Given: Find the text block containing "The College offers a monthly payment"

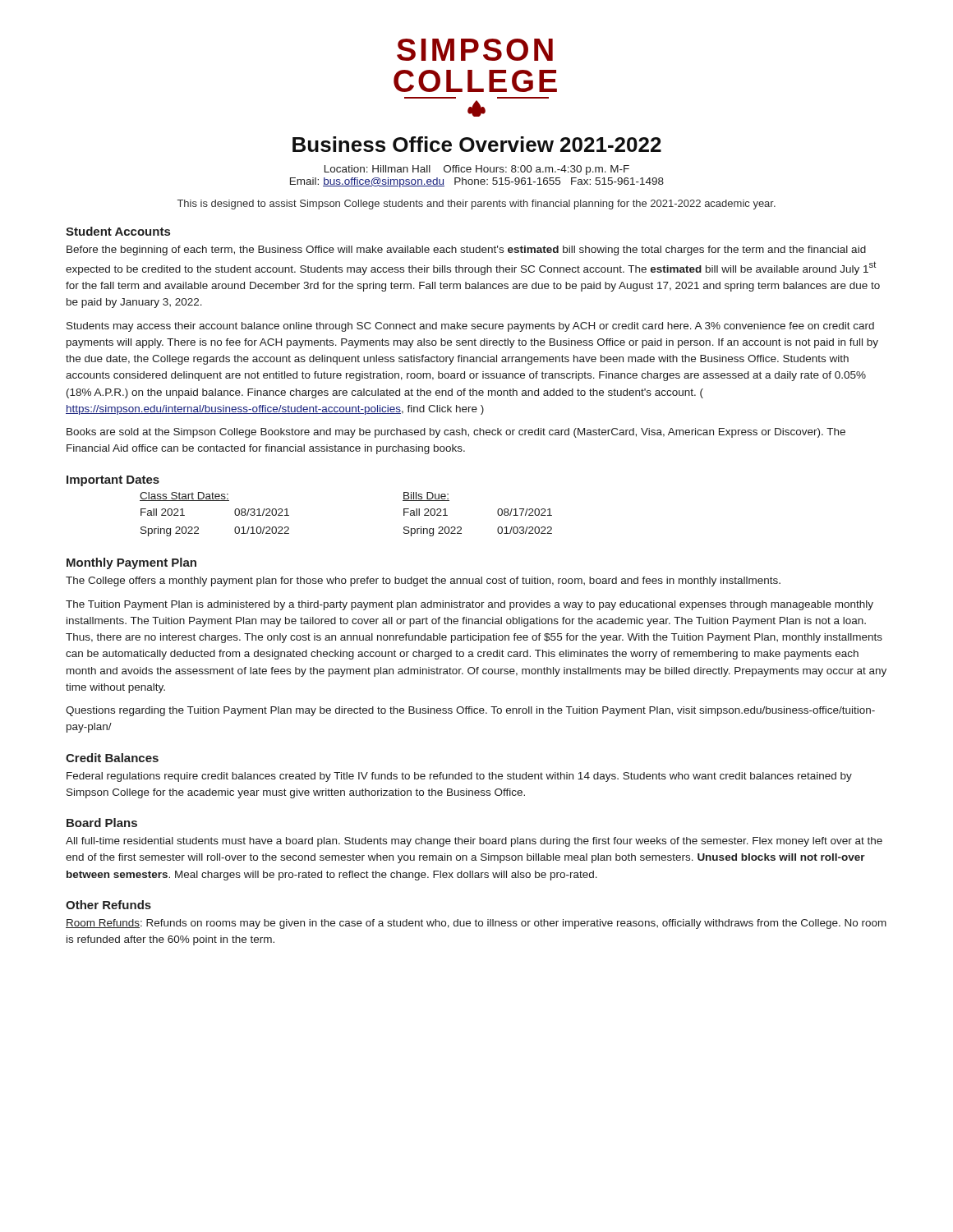Looking at the screenshot, I should pyautogui.click(x=424, y=581).
